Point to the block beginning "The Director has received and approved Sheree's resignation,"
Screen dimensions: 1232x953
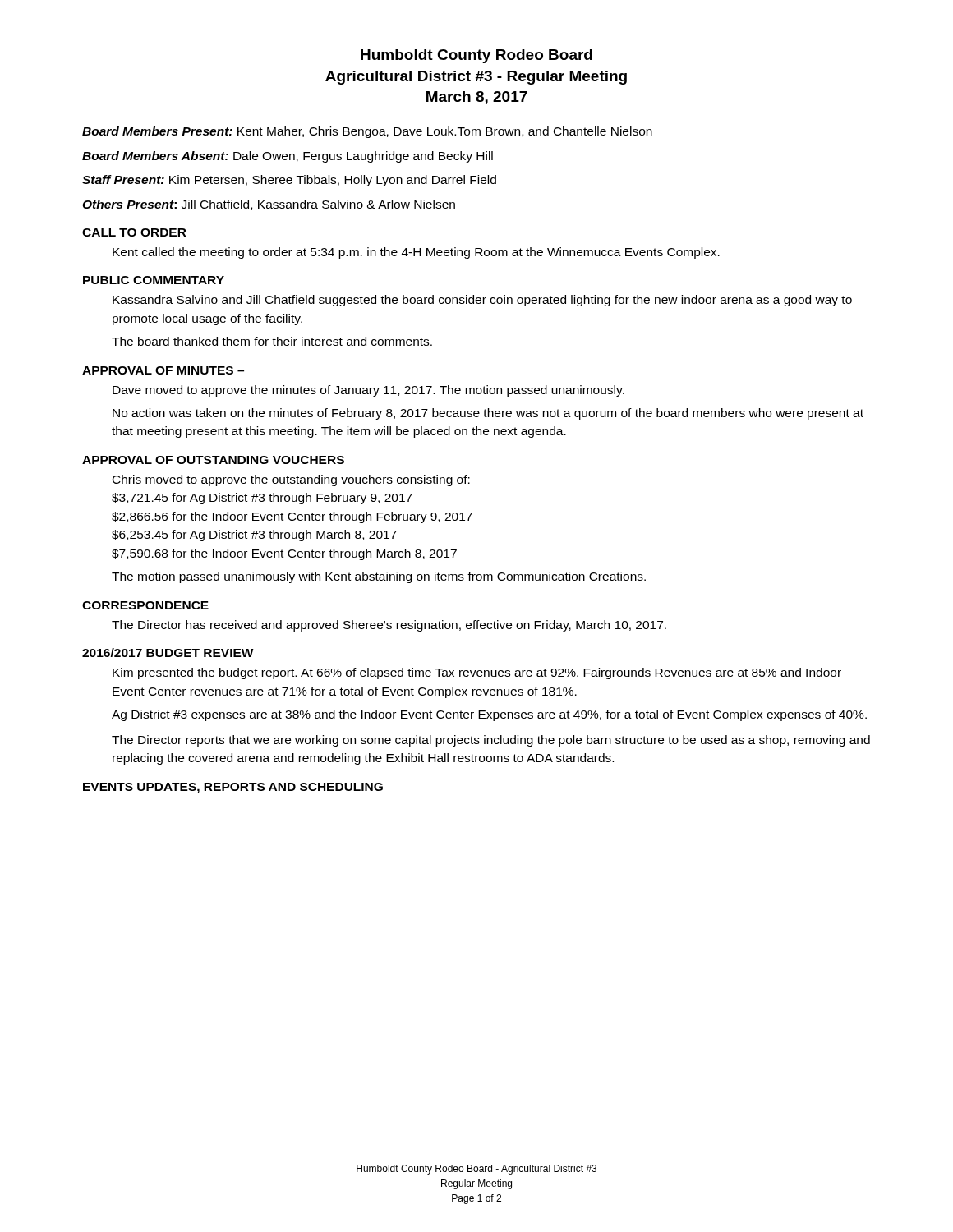click(x=491, y=625)
